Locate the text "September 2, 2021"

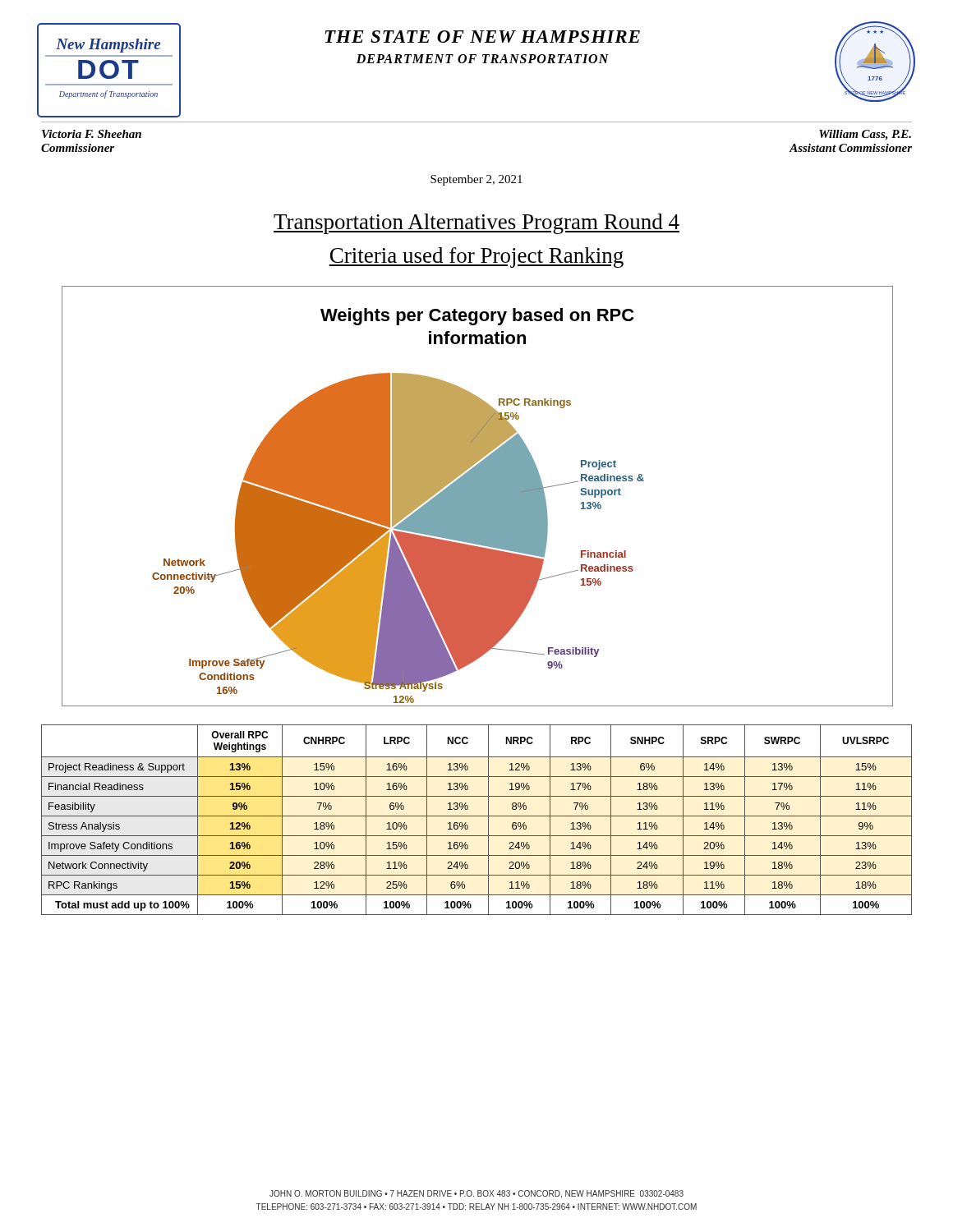pyautogui.click(x=476, y=179)
